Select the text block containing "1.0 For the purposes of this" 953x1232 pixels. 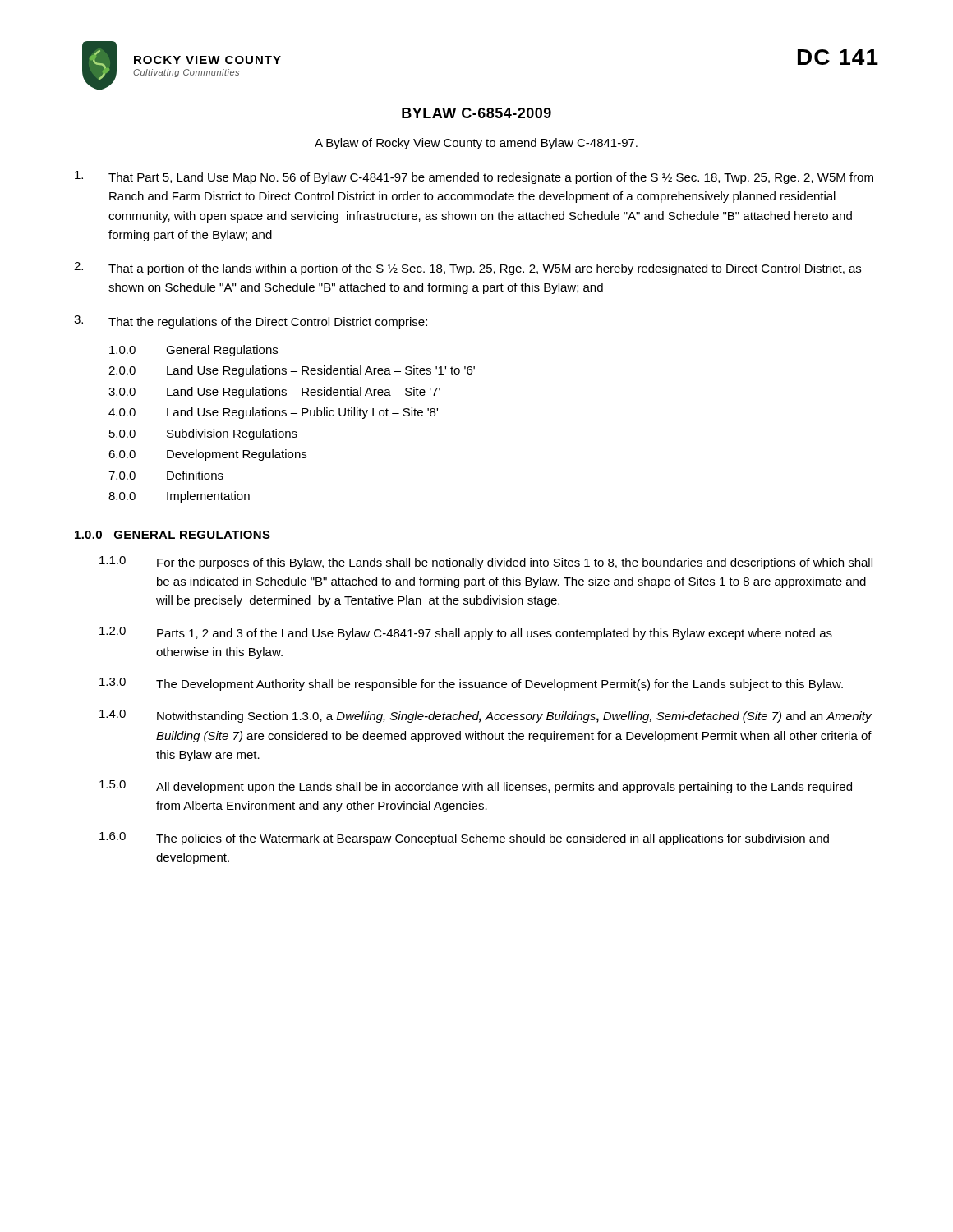pyautogui.click(x=489, y=581)
